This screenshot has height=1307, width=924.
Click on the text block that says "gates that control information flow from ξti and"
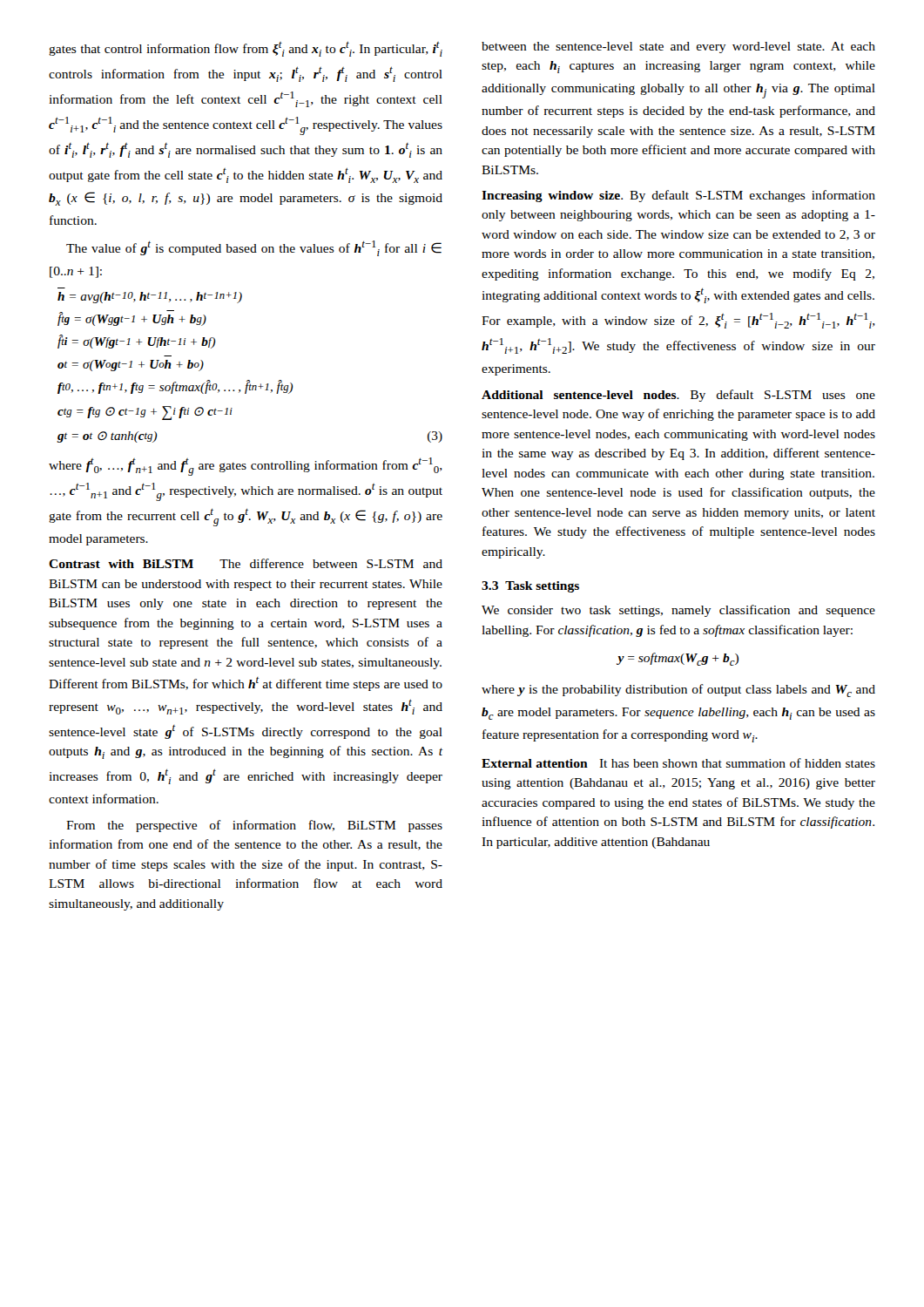coord(246,133)
